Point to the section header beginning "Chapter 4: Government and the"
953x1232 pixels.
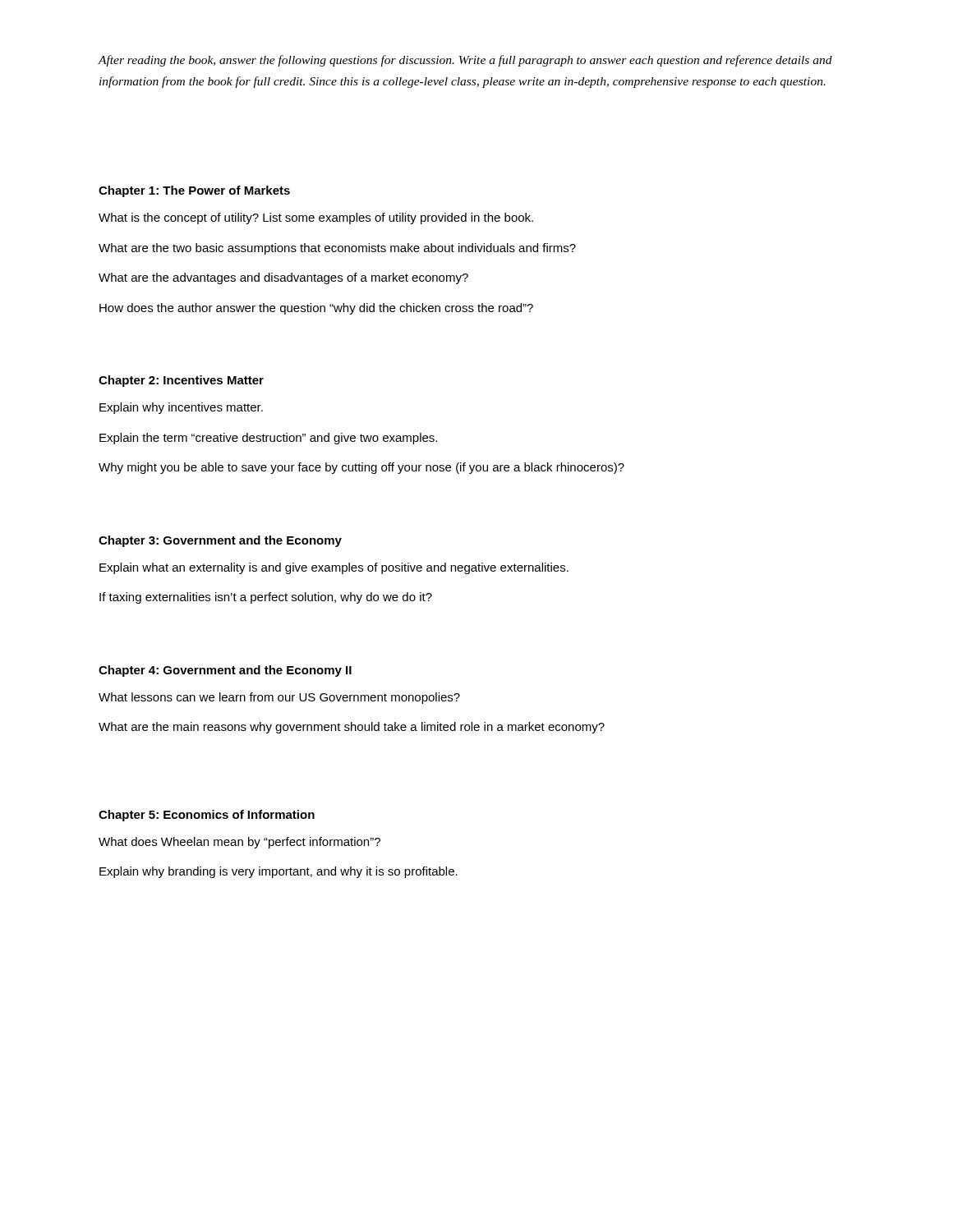tap(225, 670)
